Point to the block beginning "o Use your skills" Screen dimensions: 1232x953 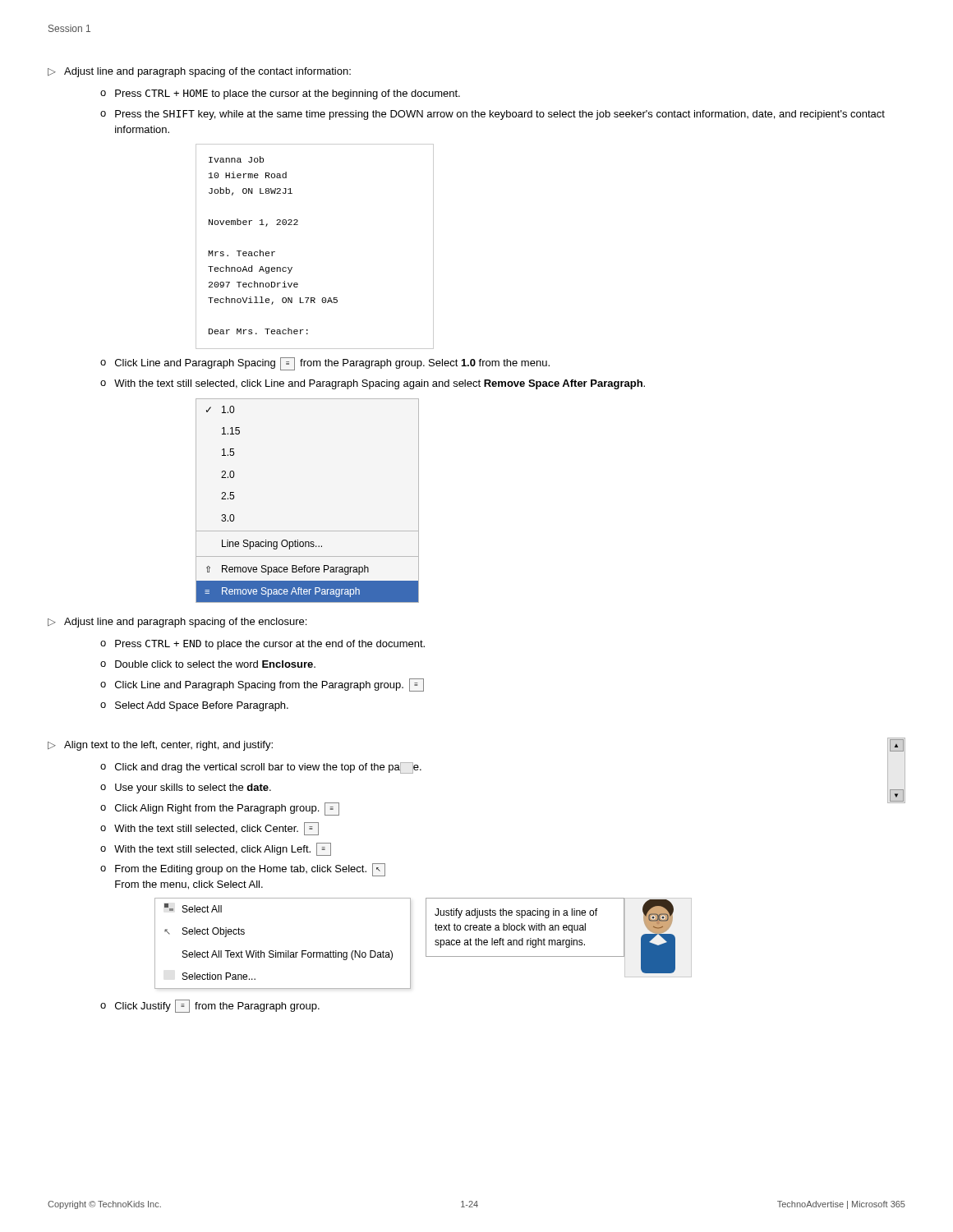point(186,788)
